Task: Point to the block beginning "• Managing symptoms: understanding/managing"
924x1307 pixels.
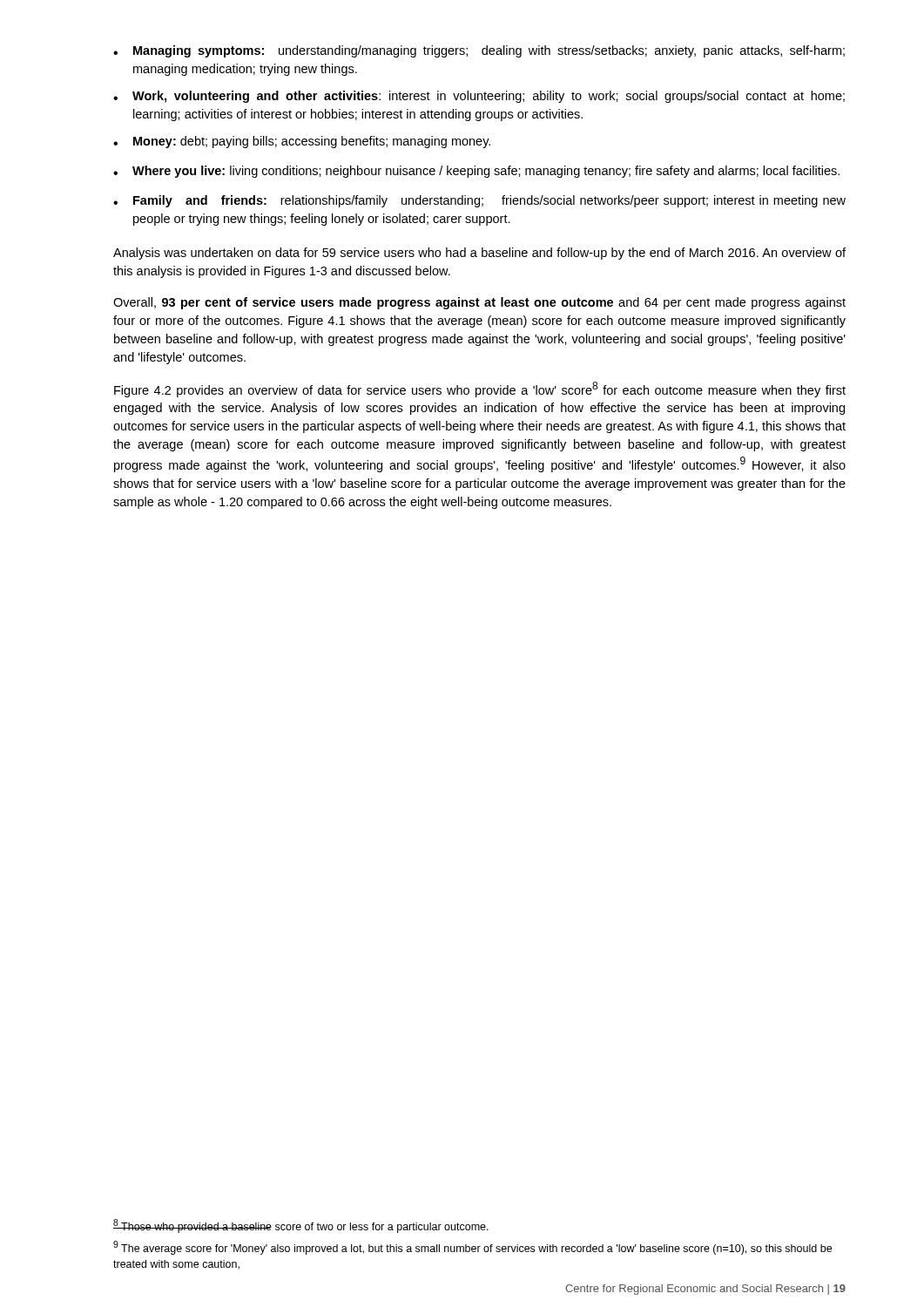Action: tap(479, 60)
